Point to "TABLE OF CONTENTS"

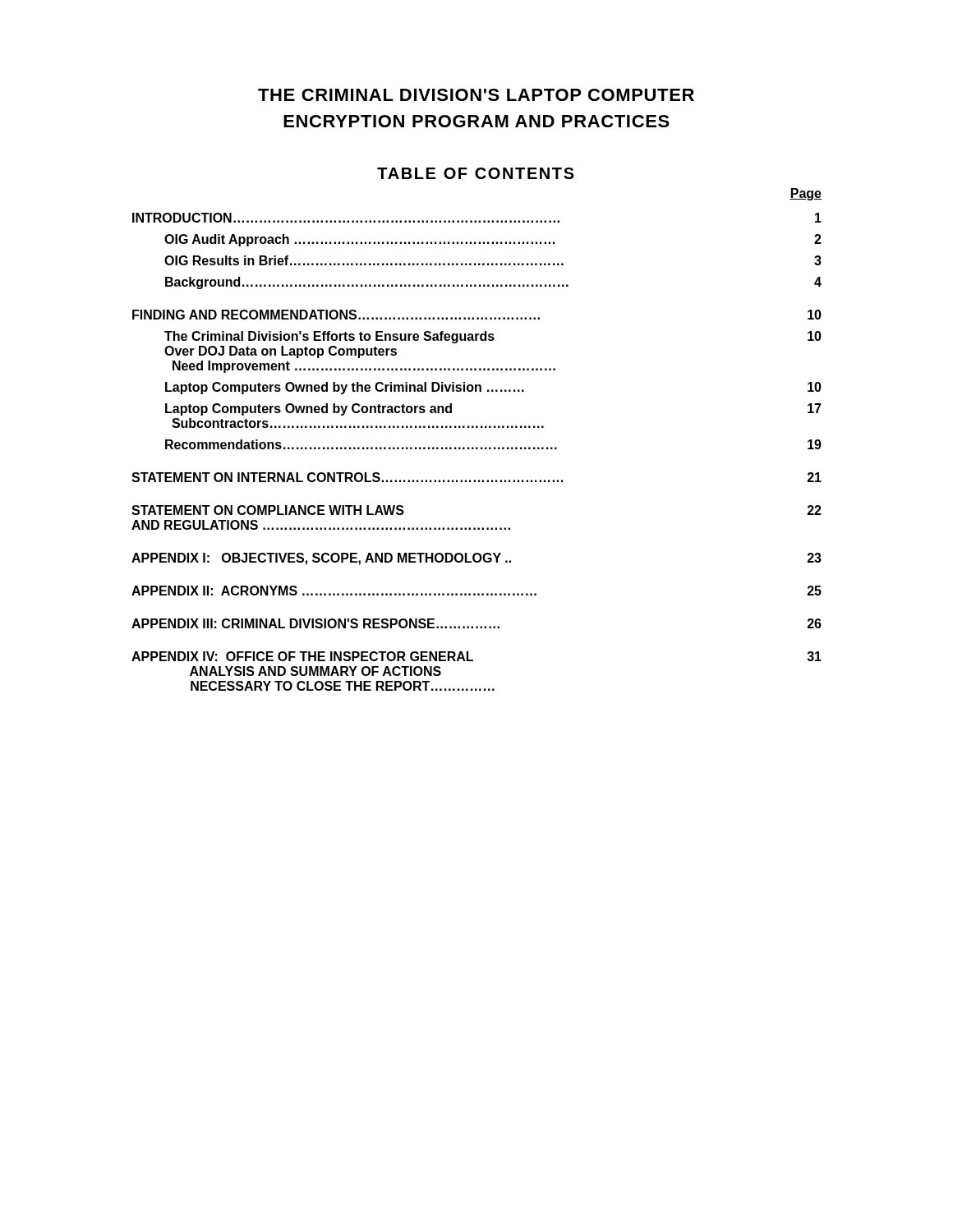click(476, 173)
